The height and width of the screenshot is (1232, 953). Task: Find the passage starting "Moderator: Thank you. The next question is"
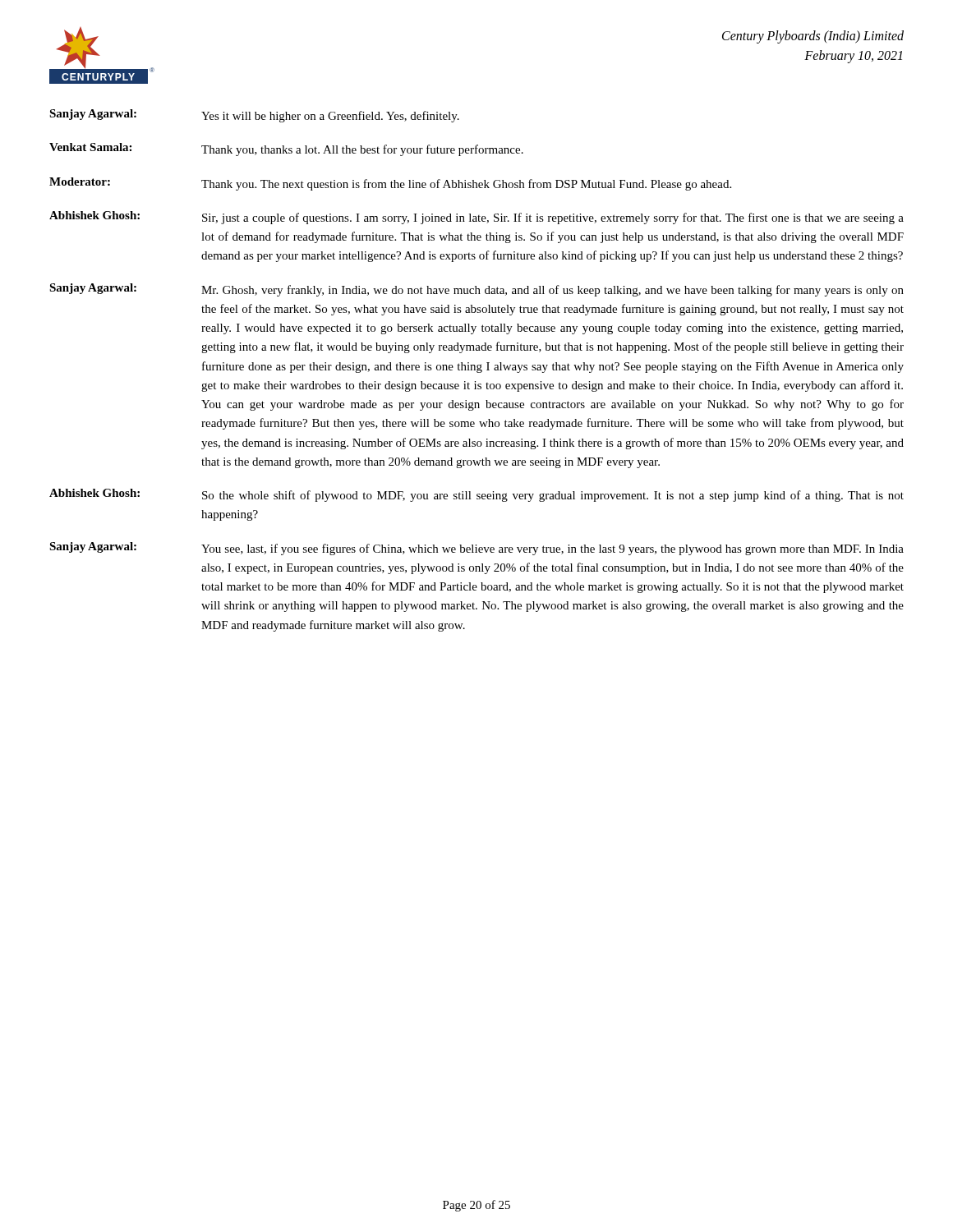pos(476,184)
